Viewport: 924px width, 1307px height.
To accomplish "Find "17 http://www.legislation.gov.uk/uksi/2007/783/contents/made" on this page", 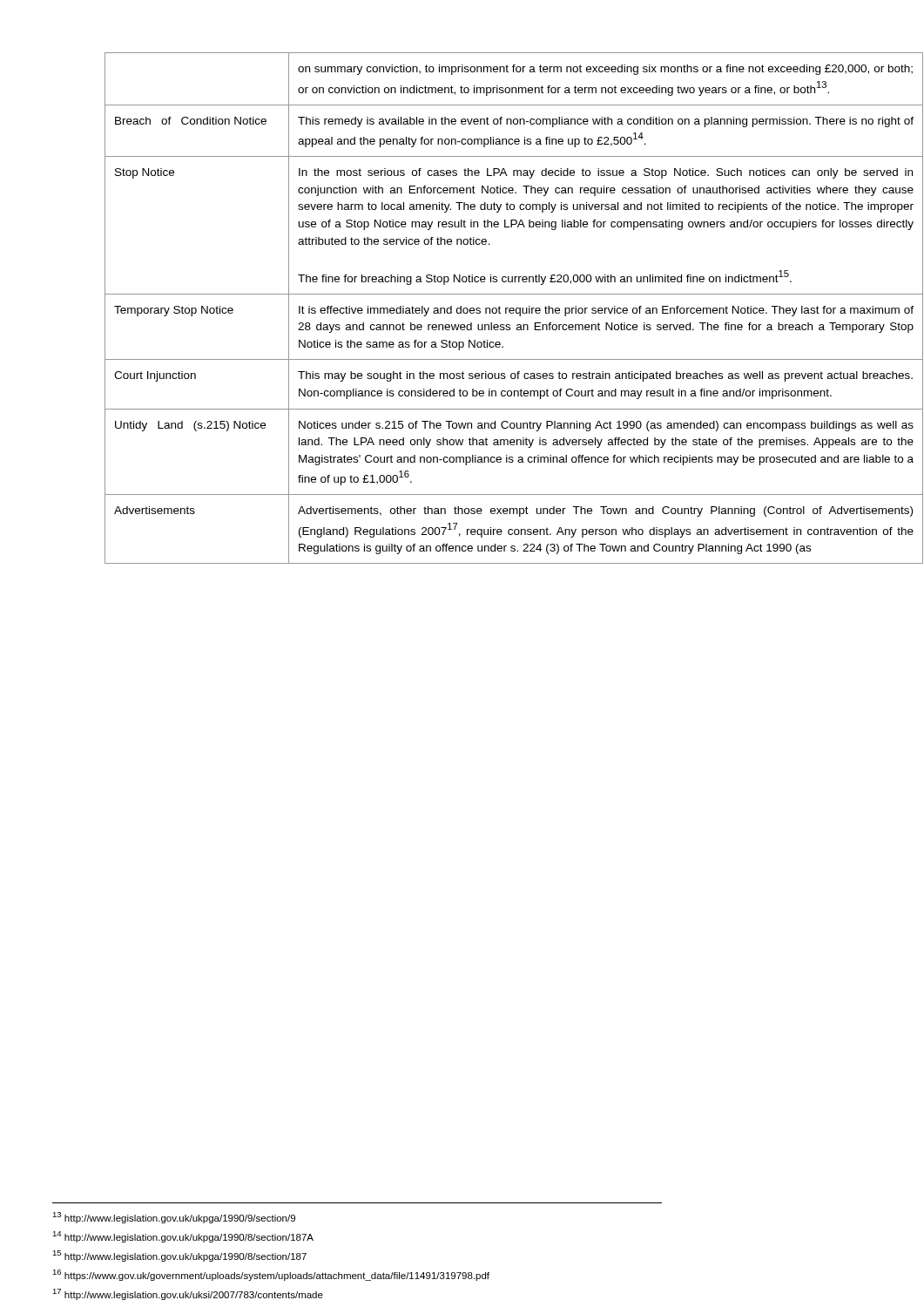I will click(188, 1294).
